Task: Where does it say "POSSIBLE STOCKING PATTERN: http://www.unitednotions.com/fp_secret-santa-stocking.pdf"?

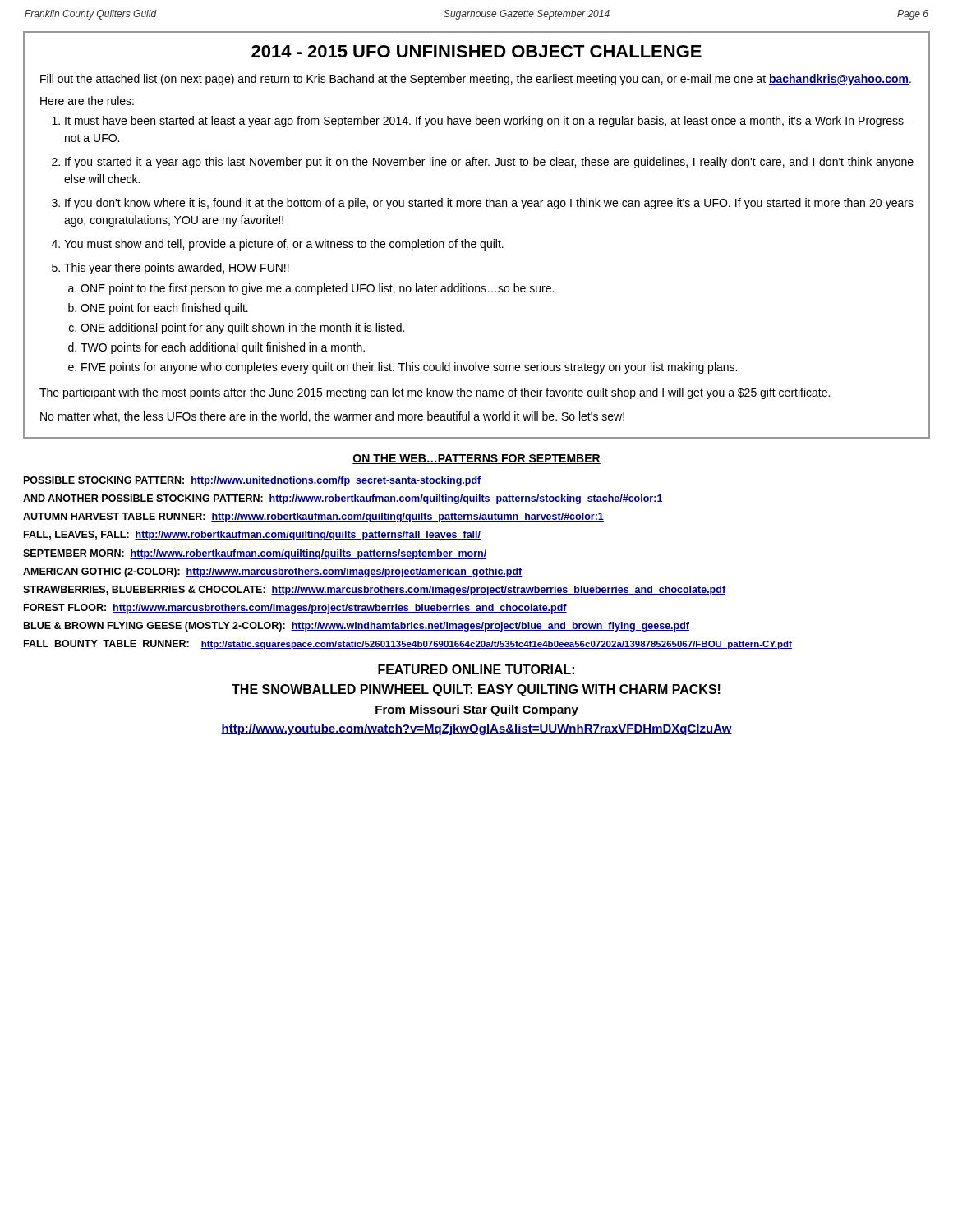Action: tap(252, 480)
